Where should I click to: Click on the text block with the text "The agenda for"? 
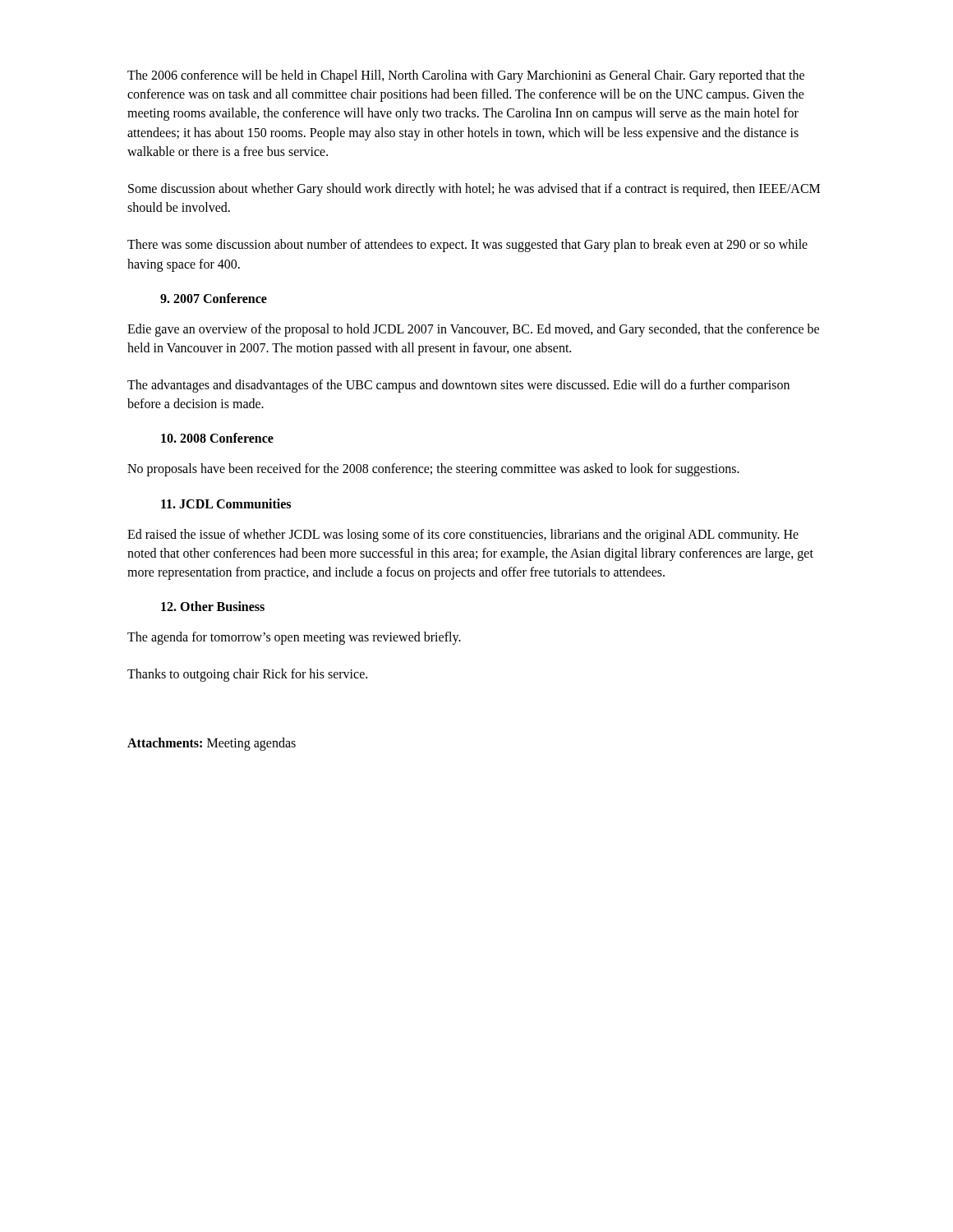(x=294, y=637)
